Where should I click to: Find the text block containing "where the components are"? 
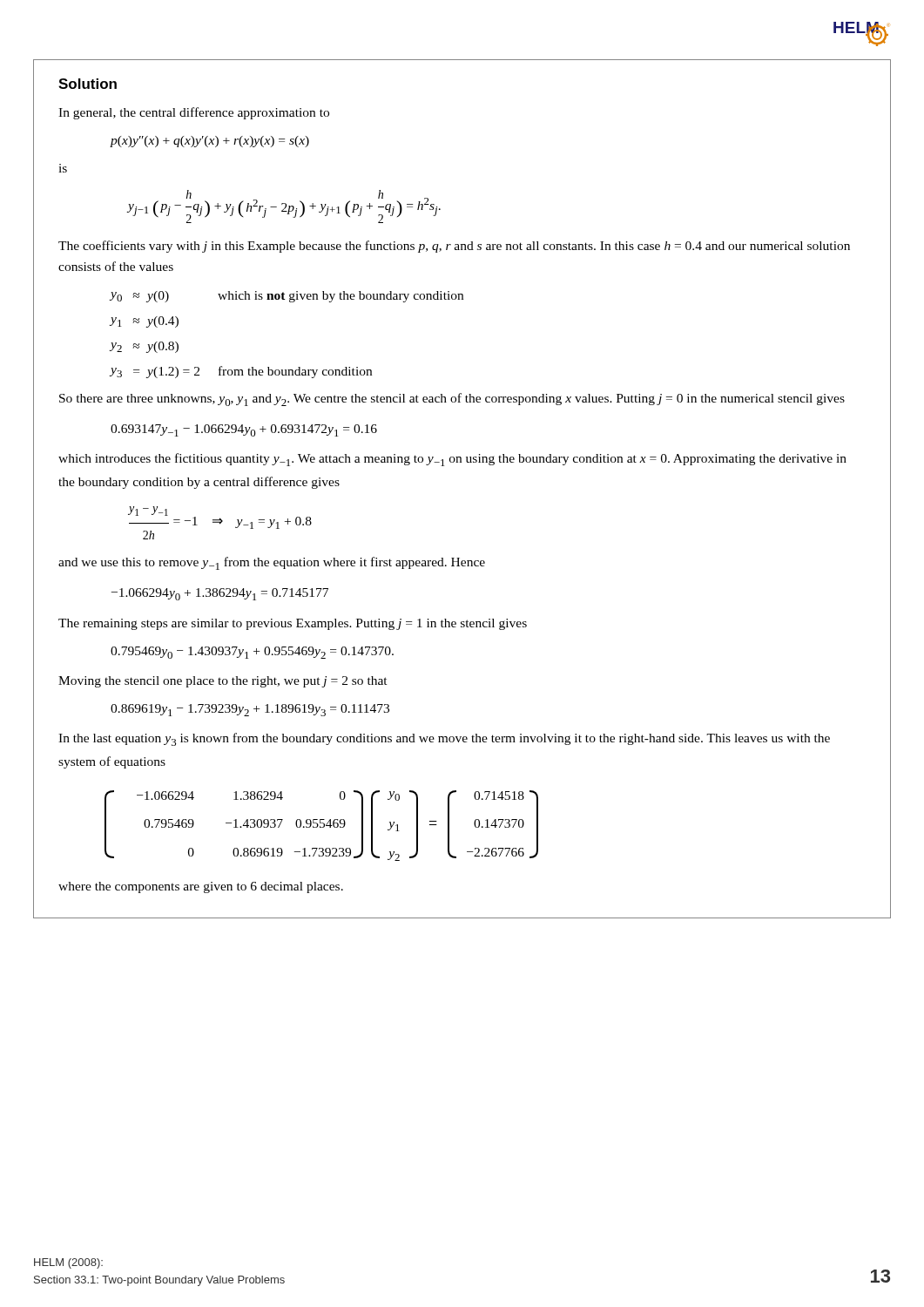(x=201, y=886)
